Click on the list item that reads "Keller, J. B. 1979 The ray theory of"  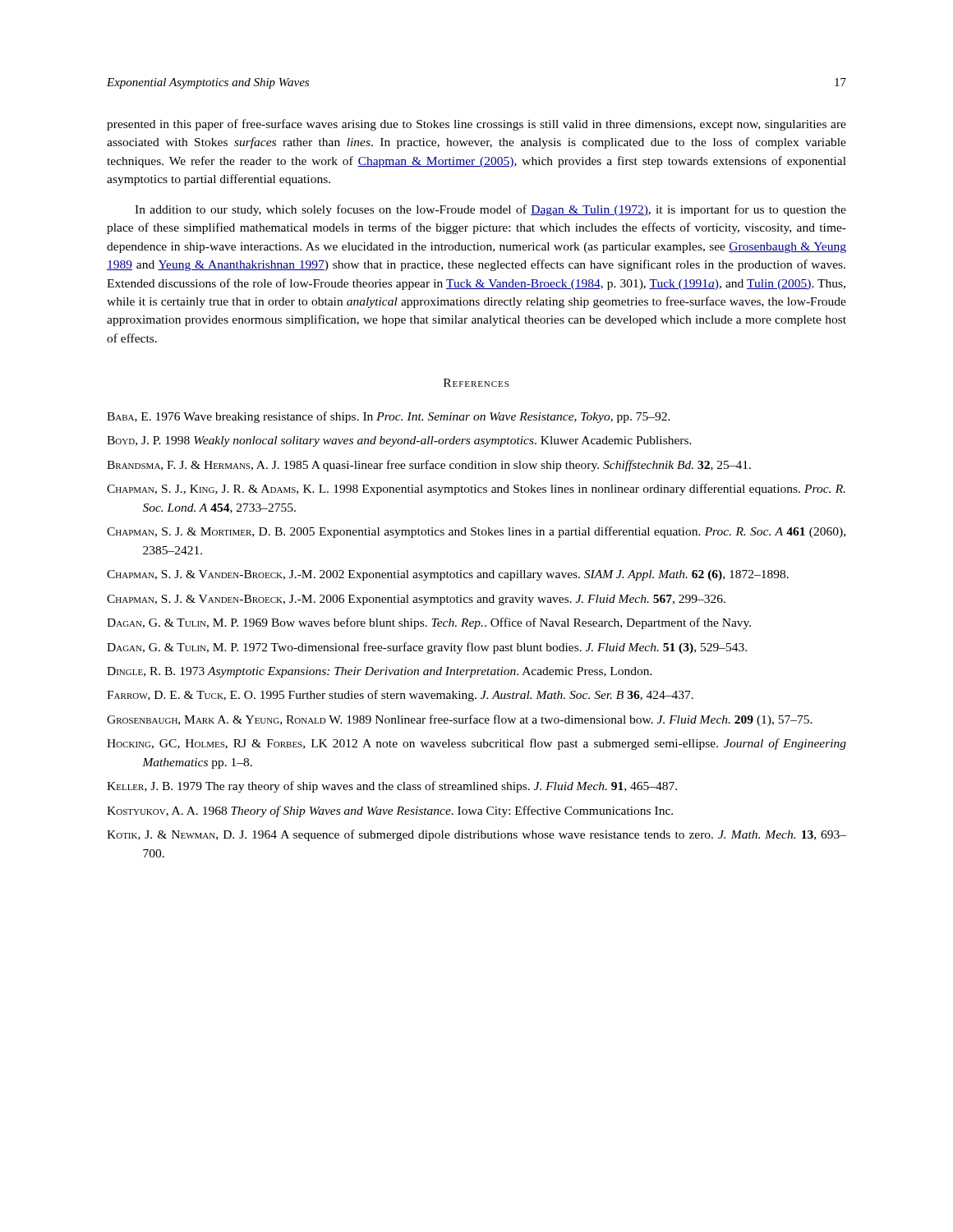click(x=476, y=787)
